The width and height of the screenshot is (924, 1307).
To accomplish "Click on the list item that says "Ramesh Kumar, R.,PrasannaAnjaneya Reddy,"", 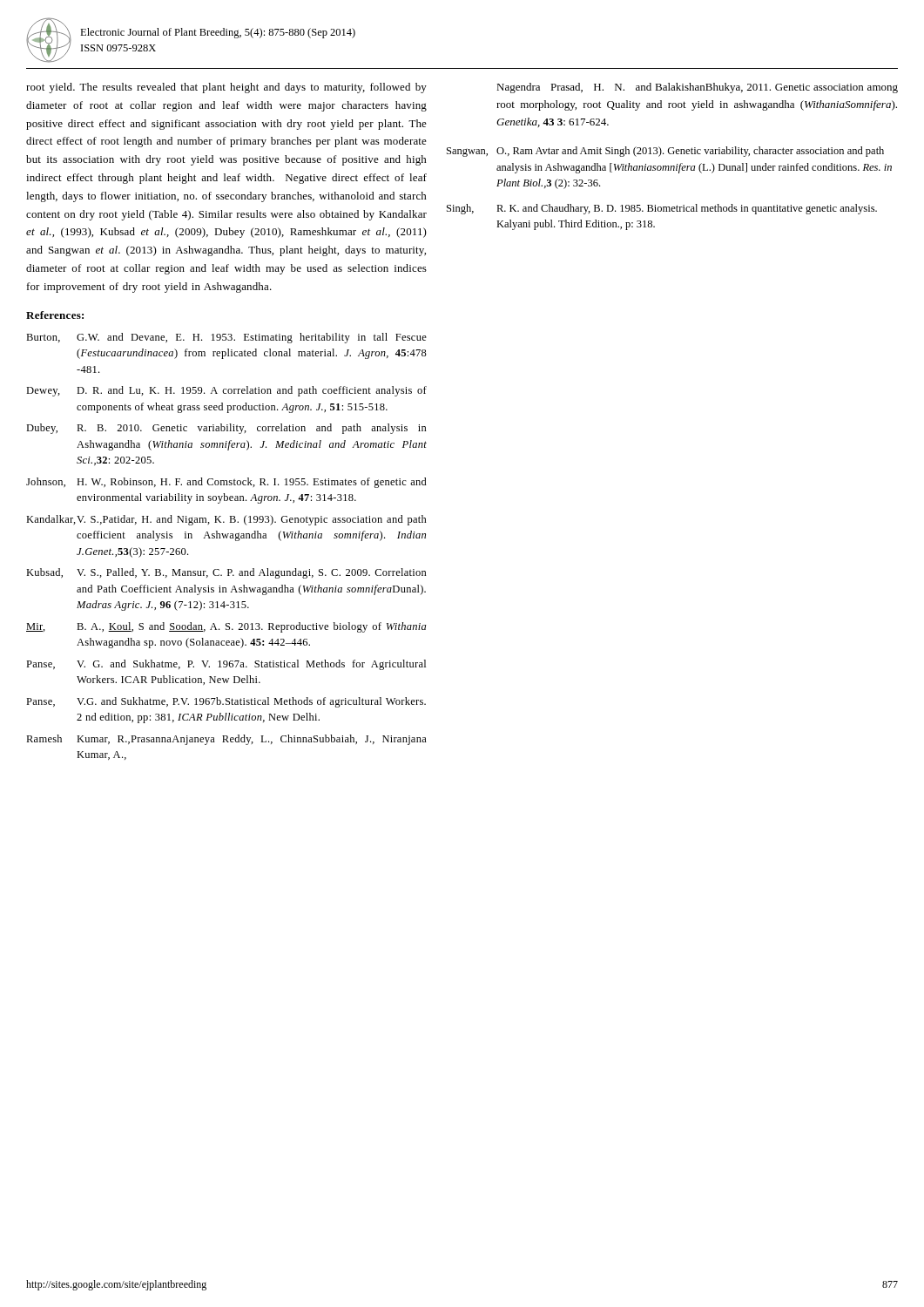I will [x=226, y=747].
